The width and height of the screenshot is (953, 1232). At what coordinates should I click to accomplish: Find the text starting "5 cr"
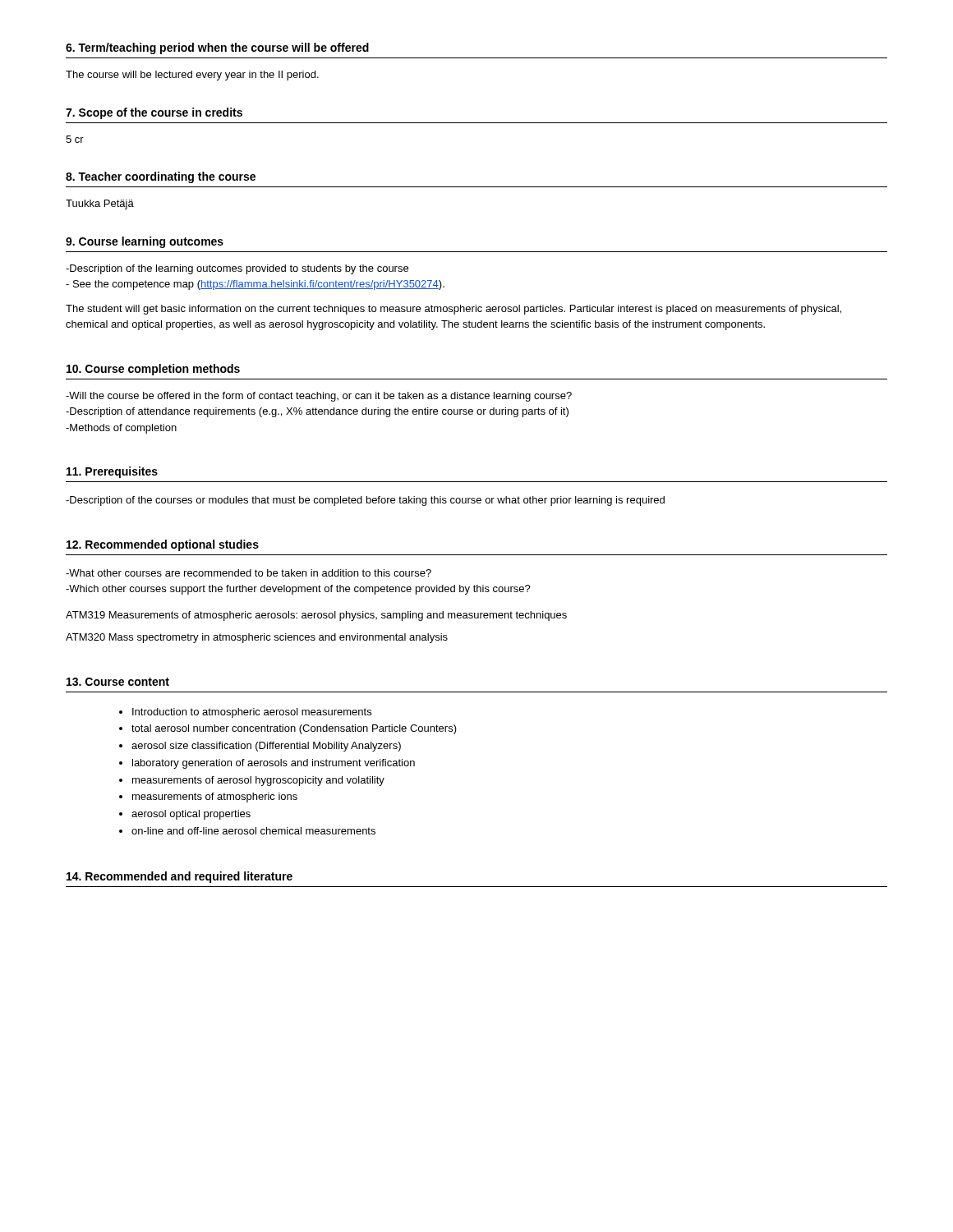coord(75,139)
